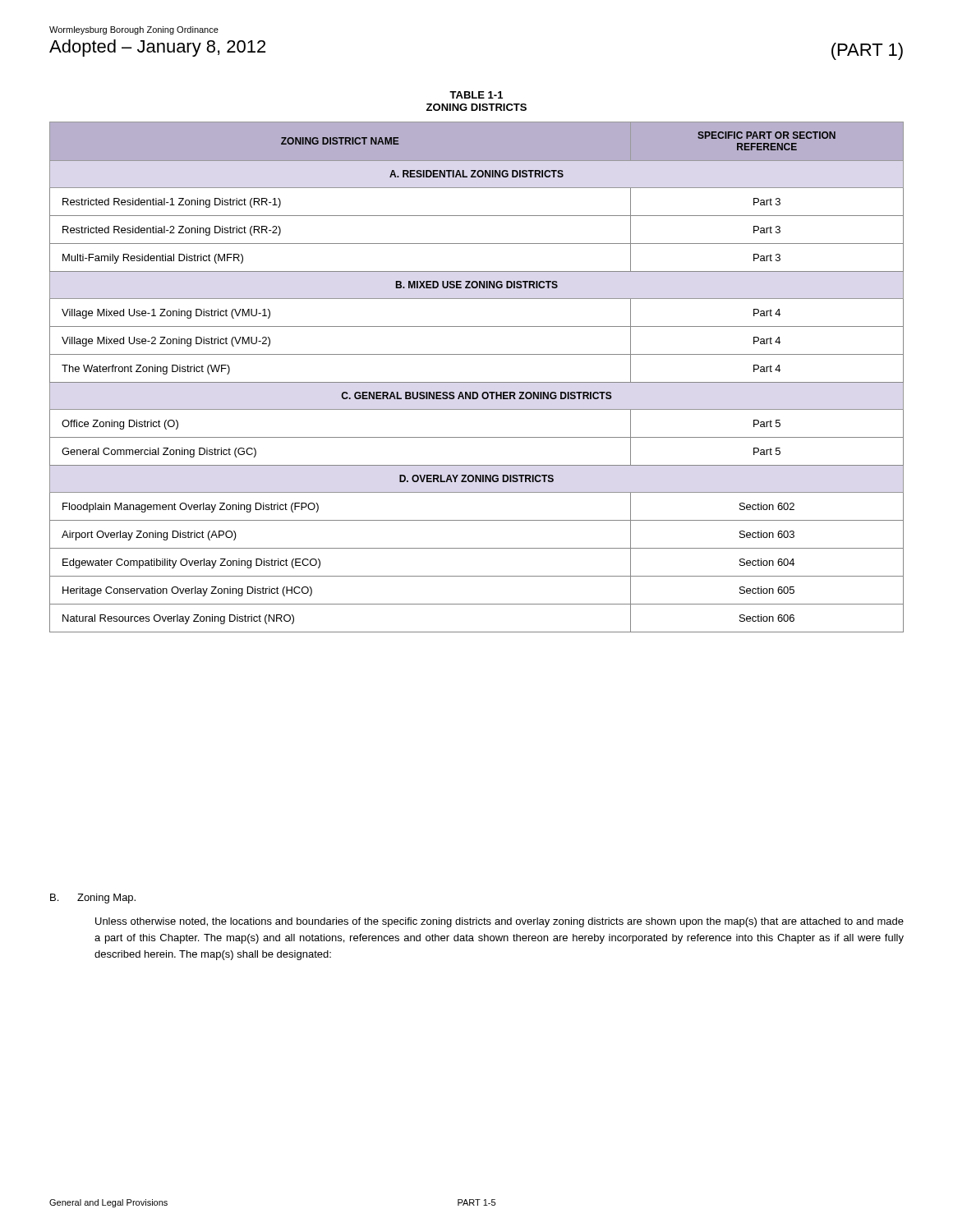Point to the region starting "B. Zoning Map."

(93, 897)
